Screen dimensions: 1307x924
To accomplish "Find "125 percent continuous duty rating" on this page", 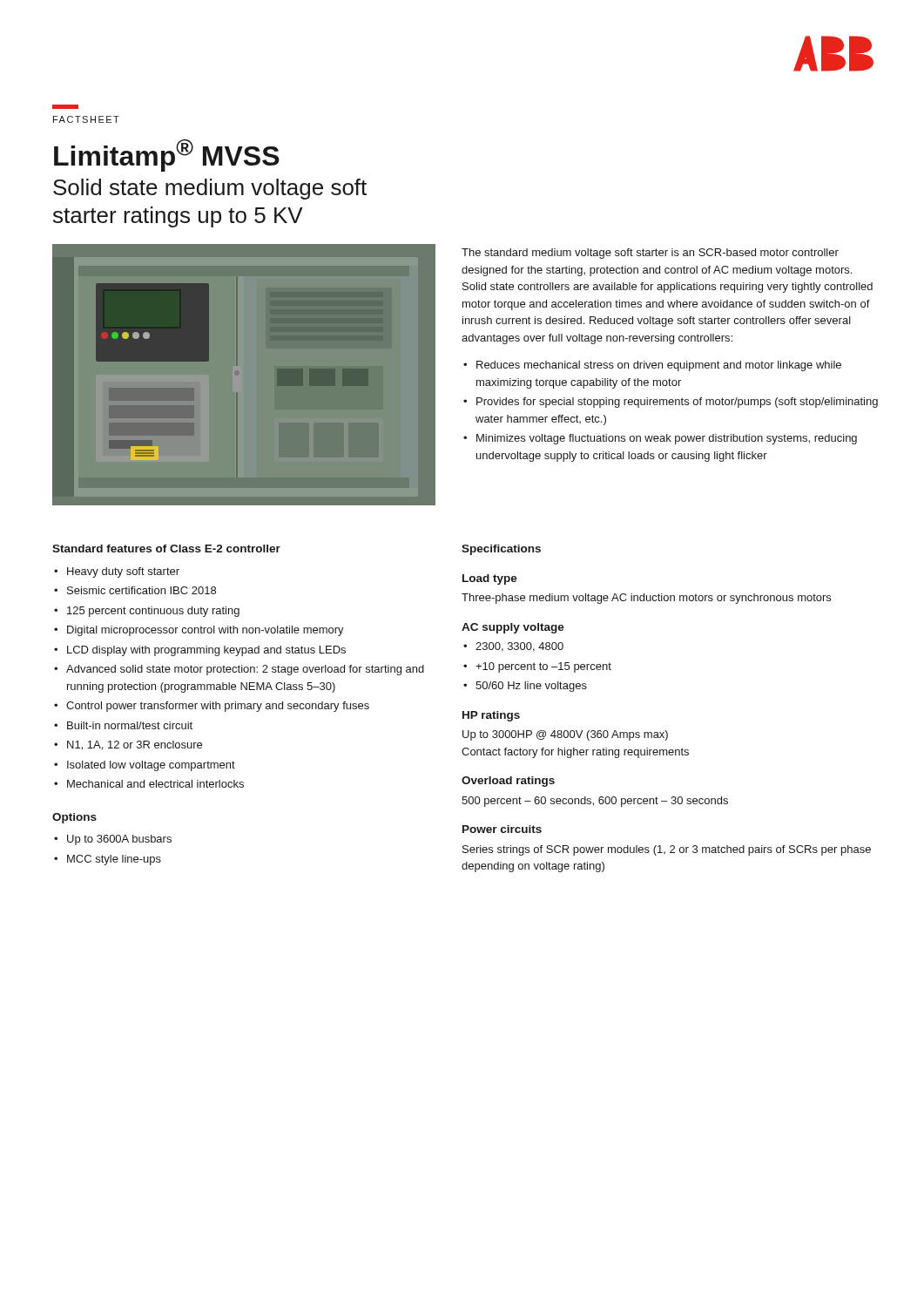I will (x=153, y=610).
